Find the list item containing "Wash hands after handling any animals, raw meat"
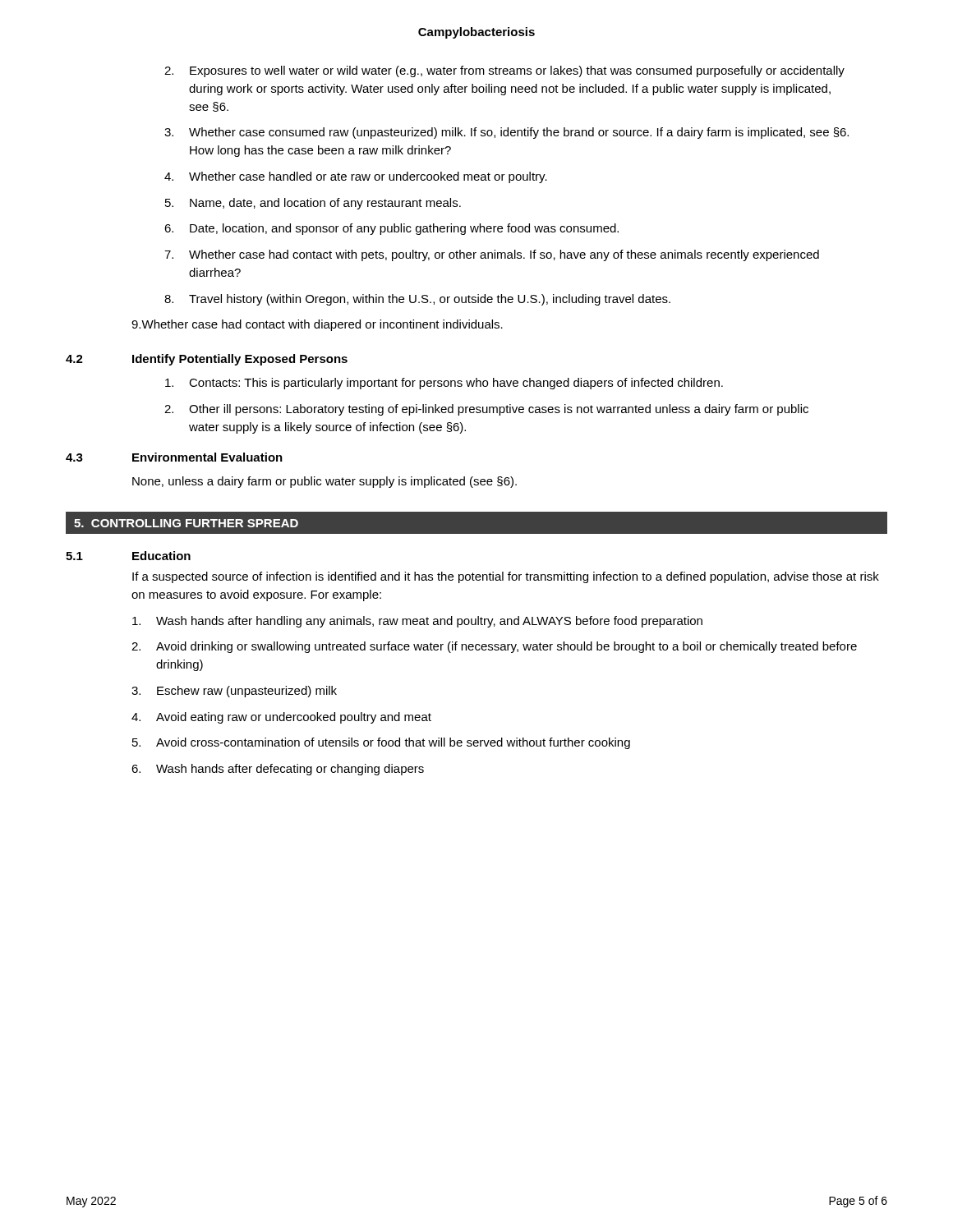 coord(509,620)
